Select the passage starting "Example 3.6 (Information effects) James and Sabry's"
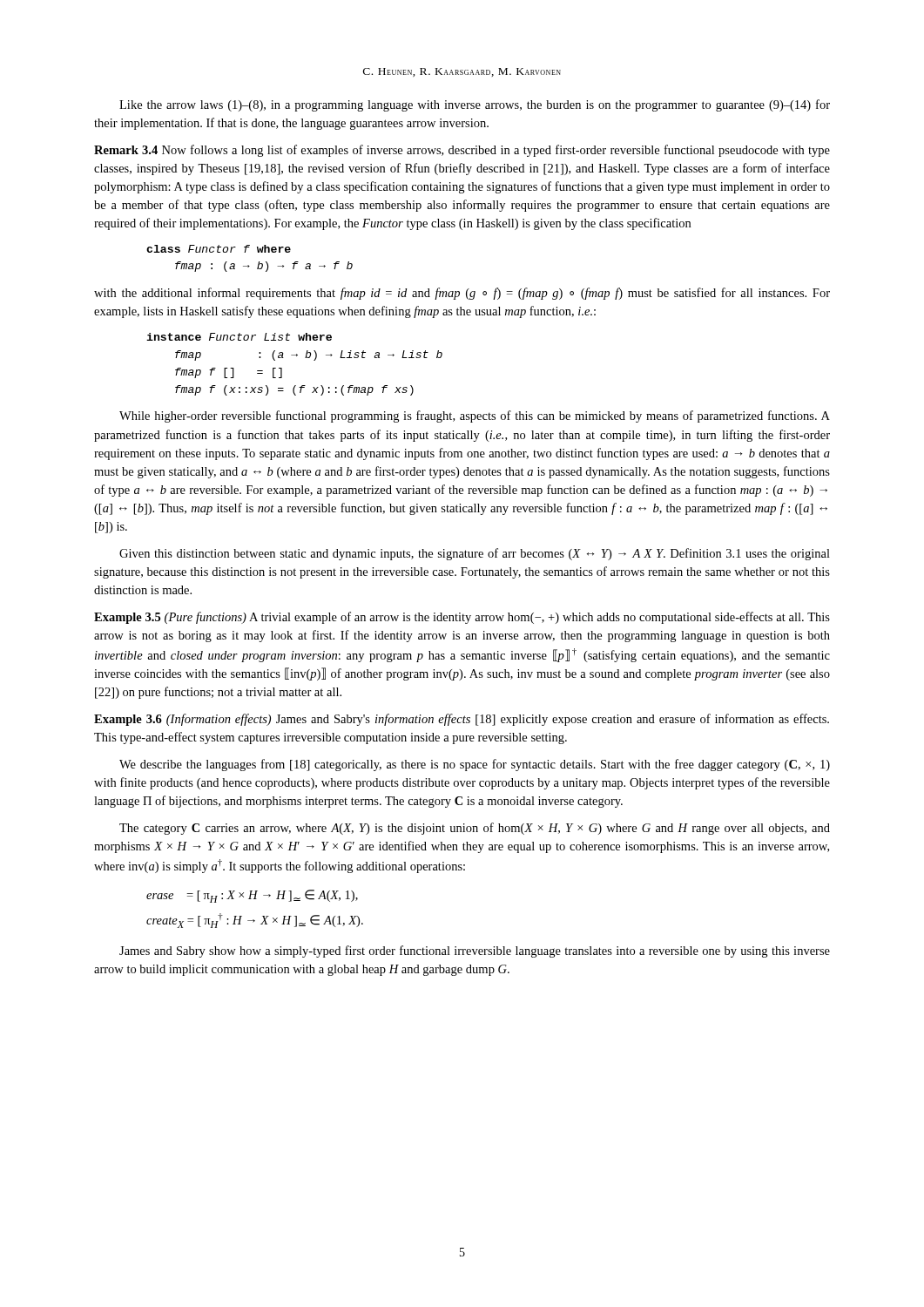Viewport: 924px width, 1307px height. tap(462, 728)
